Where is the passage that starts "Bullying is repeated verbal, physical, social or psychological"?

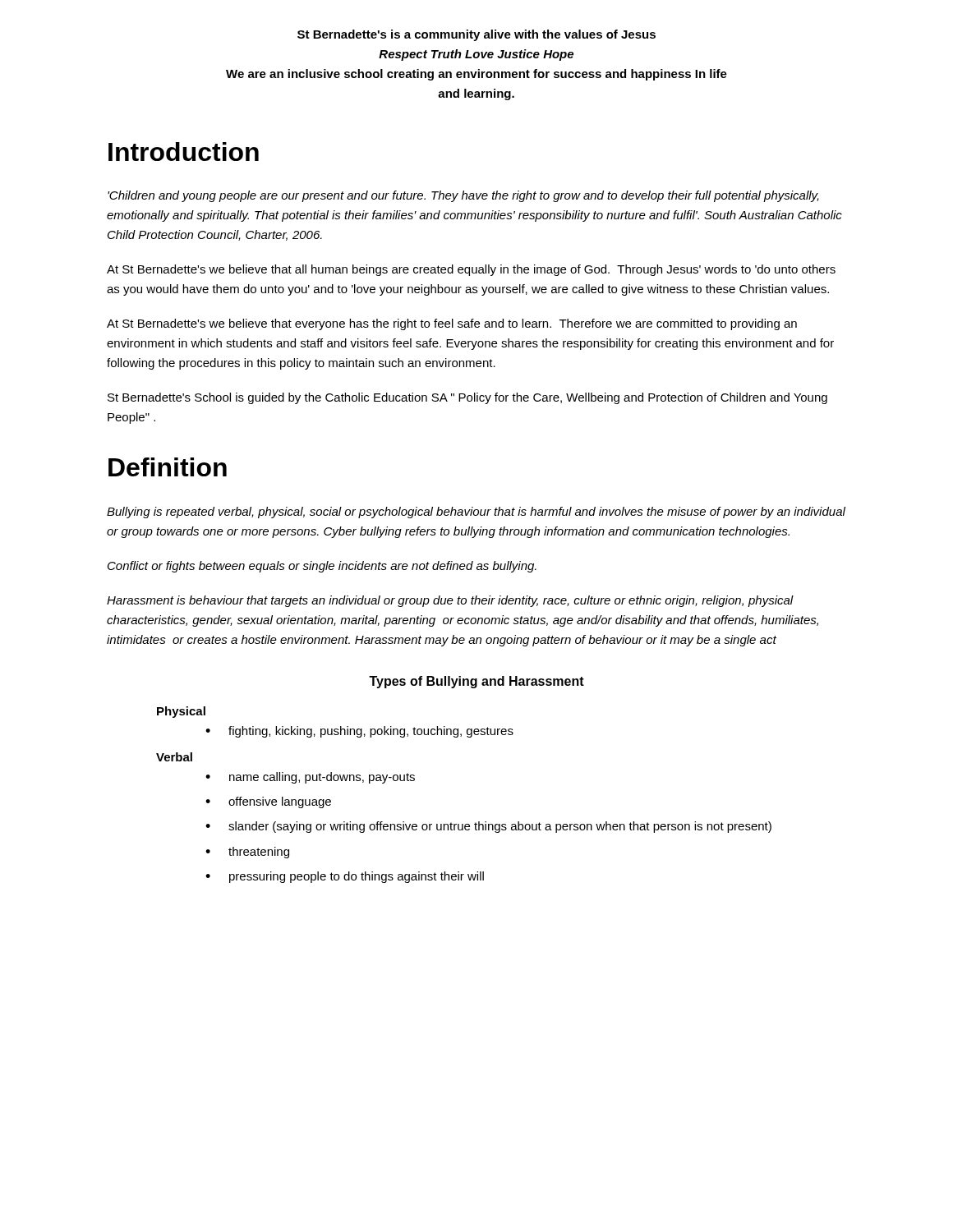pyautogui.click(x=476, y=521)
